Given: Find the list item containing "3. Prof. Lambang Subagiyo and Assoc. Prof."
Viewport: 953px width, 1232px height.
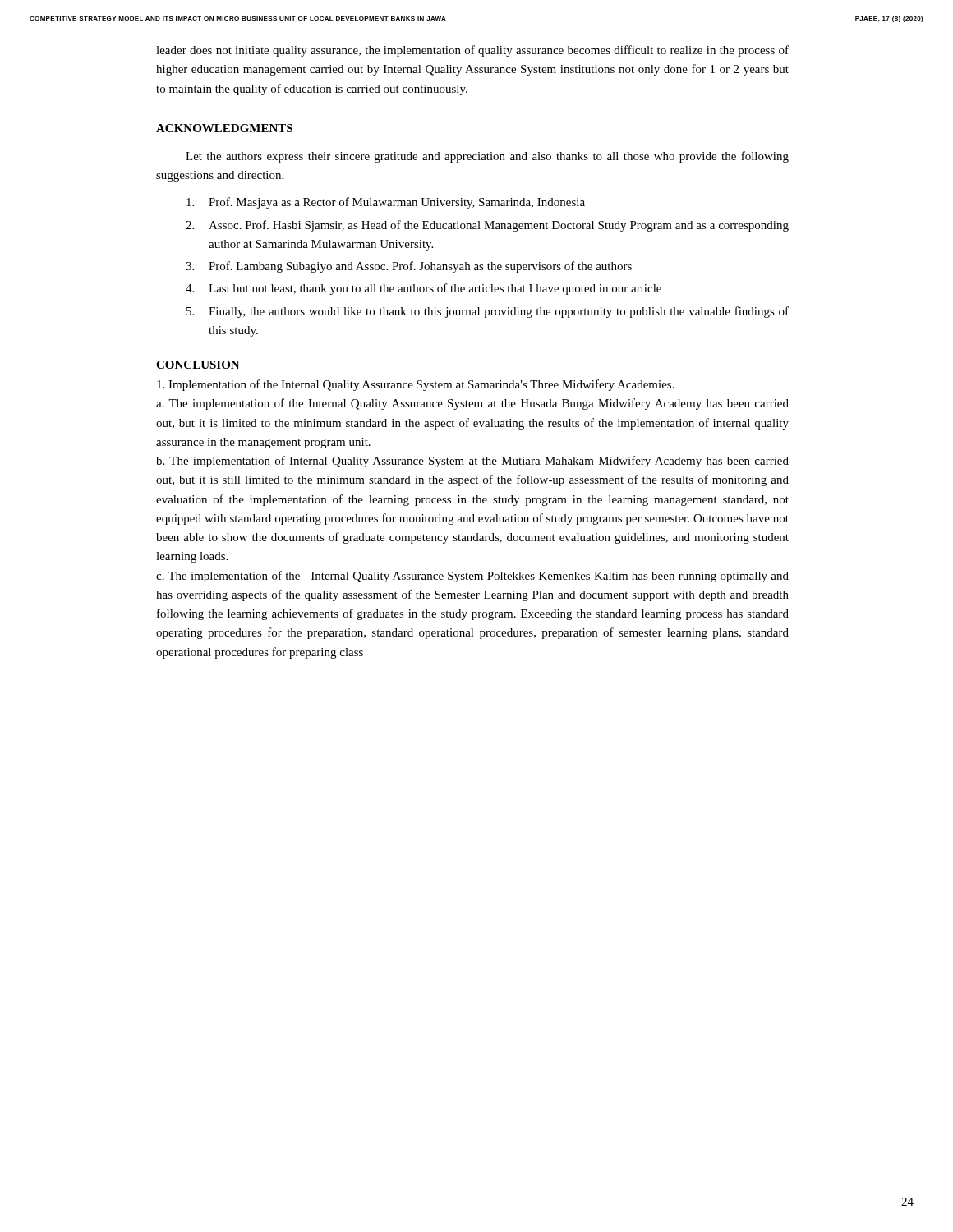Looking at the screenshot, I should click(487, 267).
